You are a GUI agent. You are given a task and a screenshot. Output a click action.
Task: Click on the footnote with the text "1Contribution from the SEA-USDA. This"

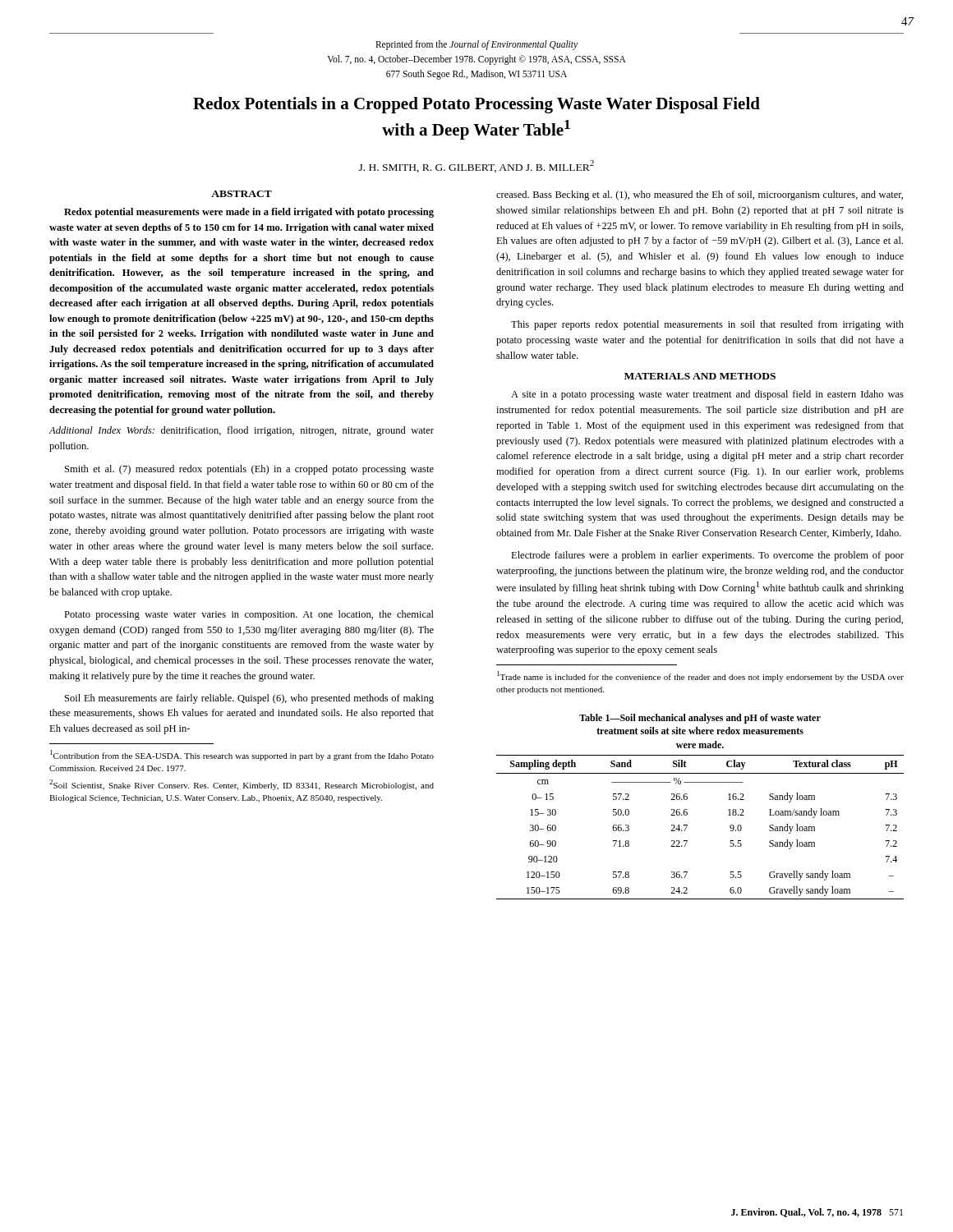(242, 776)
